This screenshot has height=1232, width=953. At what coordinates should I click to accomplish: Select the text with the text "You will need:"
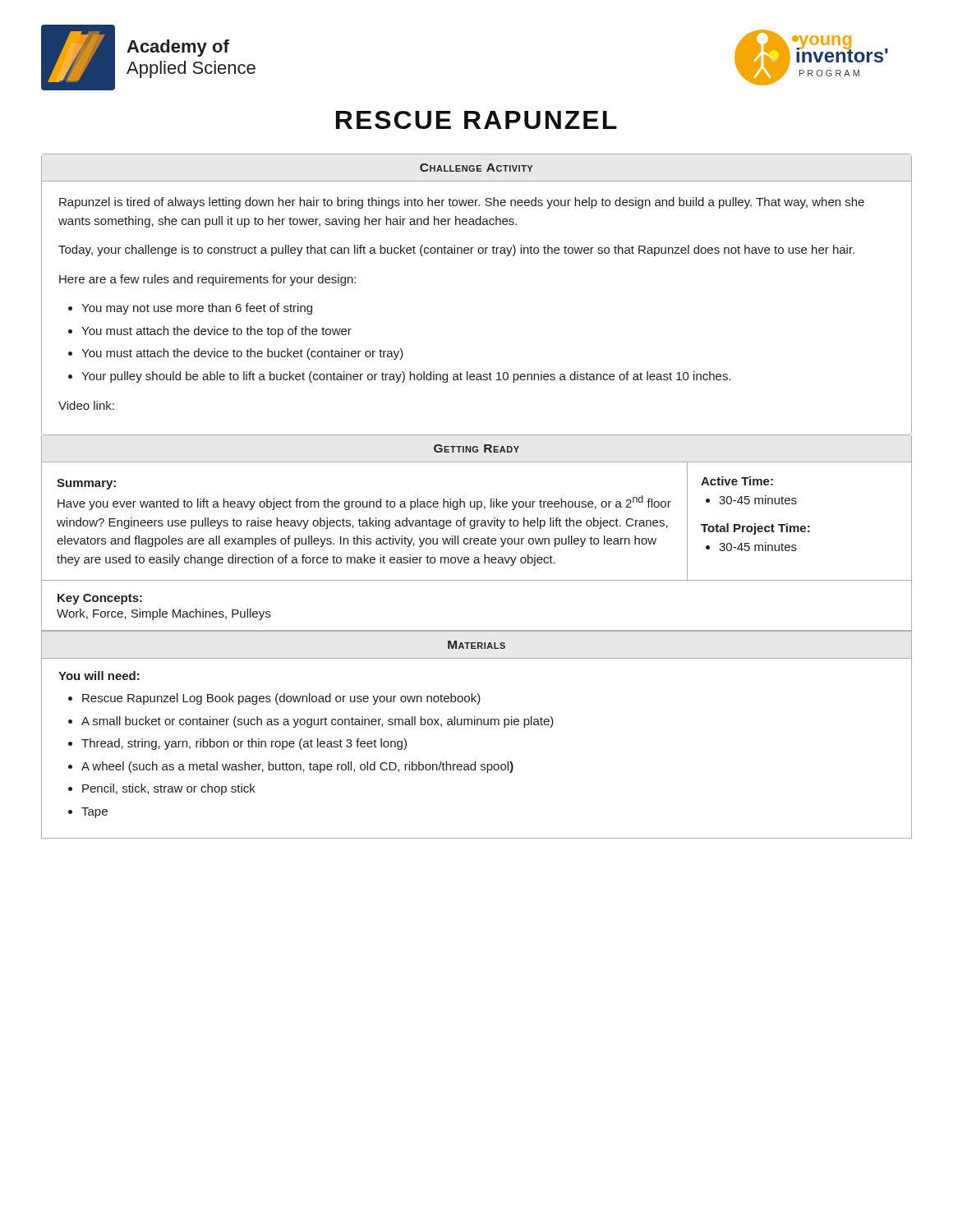(99, 676)
